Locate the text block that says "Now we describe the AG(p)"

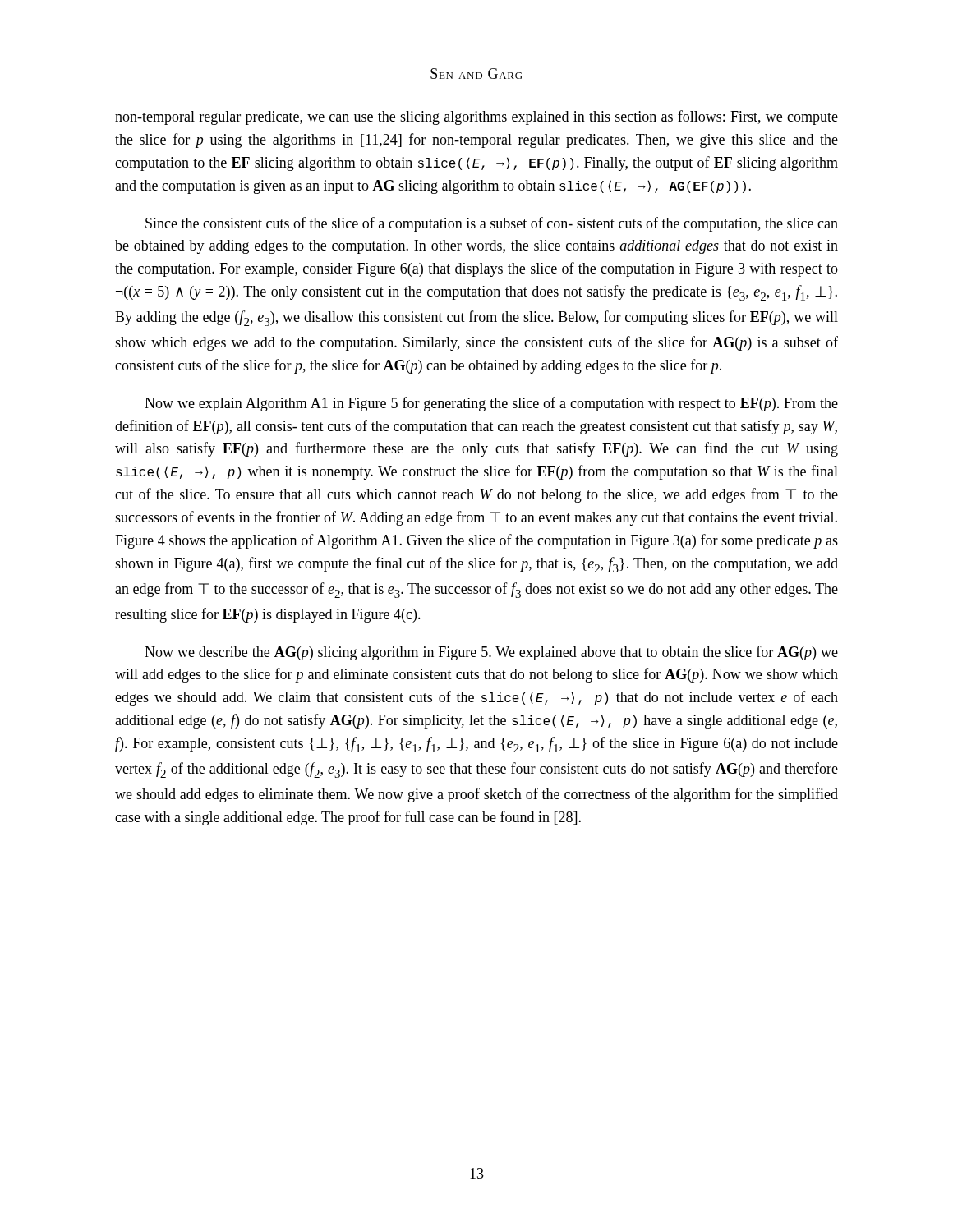(x=476, y=735)
